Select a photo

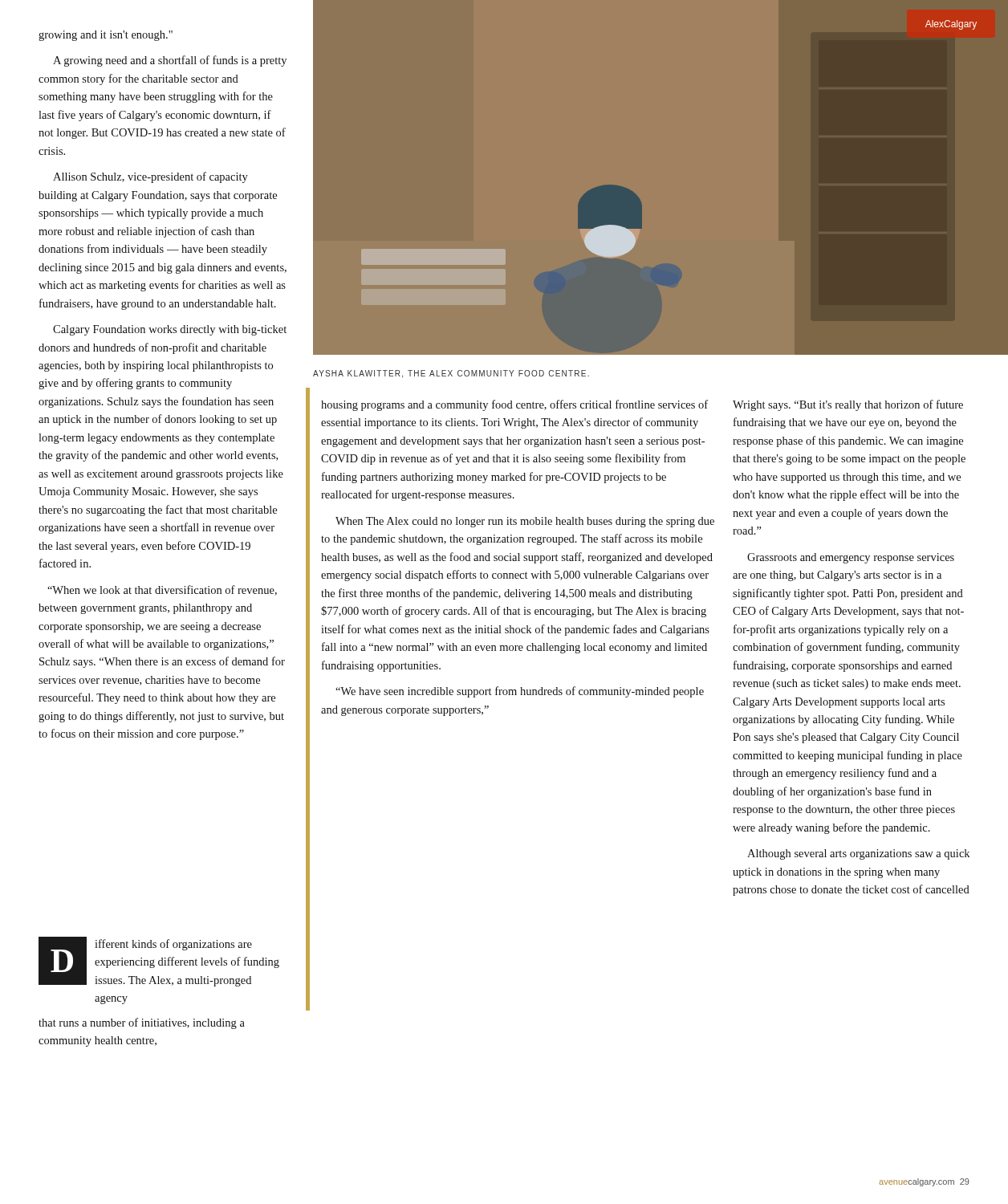[x=660, y=177]
